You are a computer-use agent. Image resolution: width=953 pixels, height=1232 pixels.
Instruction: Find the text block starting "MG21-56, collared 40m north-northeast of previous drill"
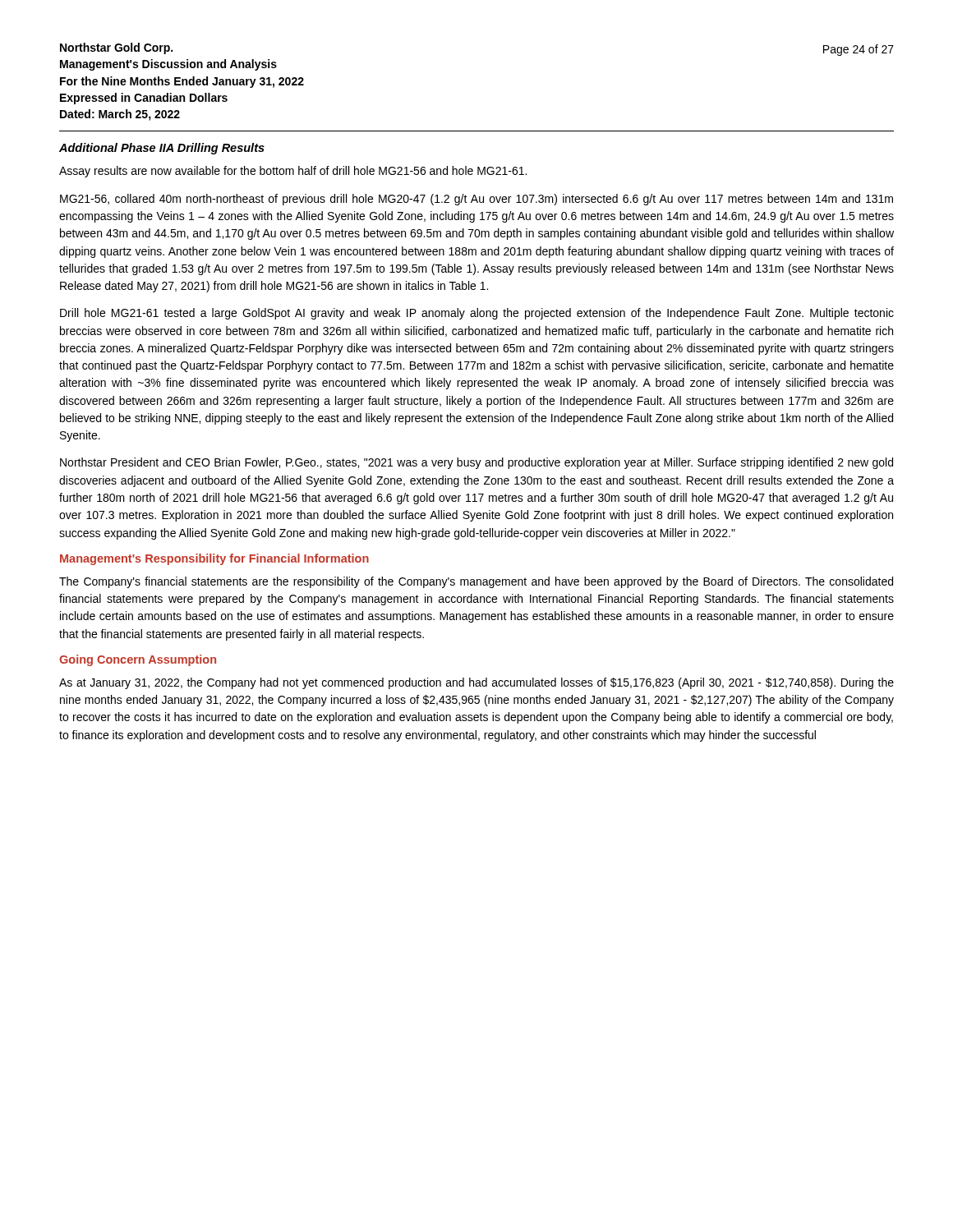click(476, 242)
